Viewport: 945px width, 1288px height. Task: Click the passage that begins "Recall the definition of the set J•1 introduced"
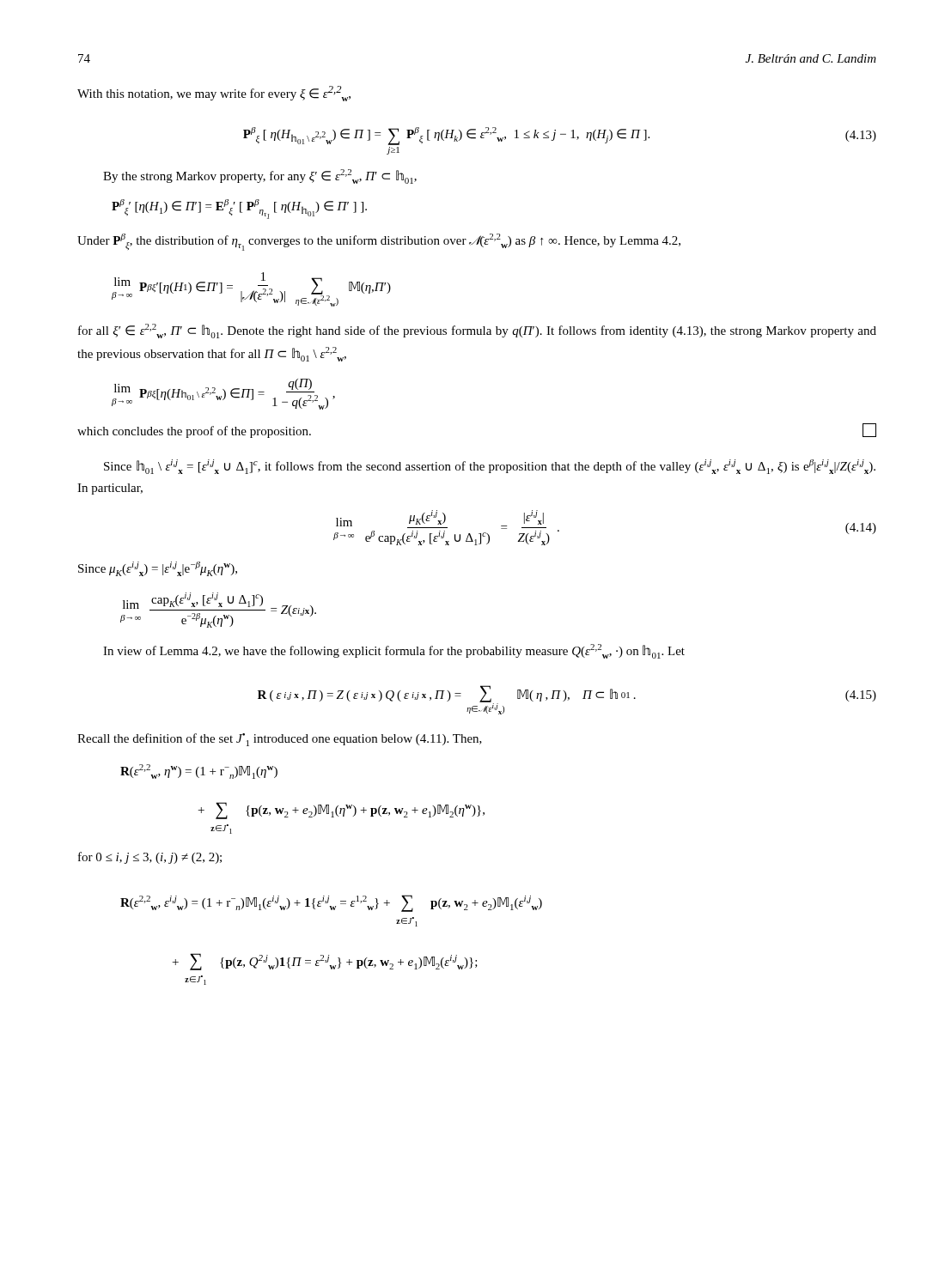477,739
